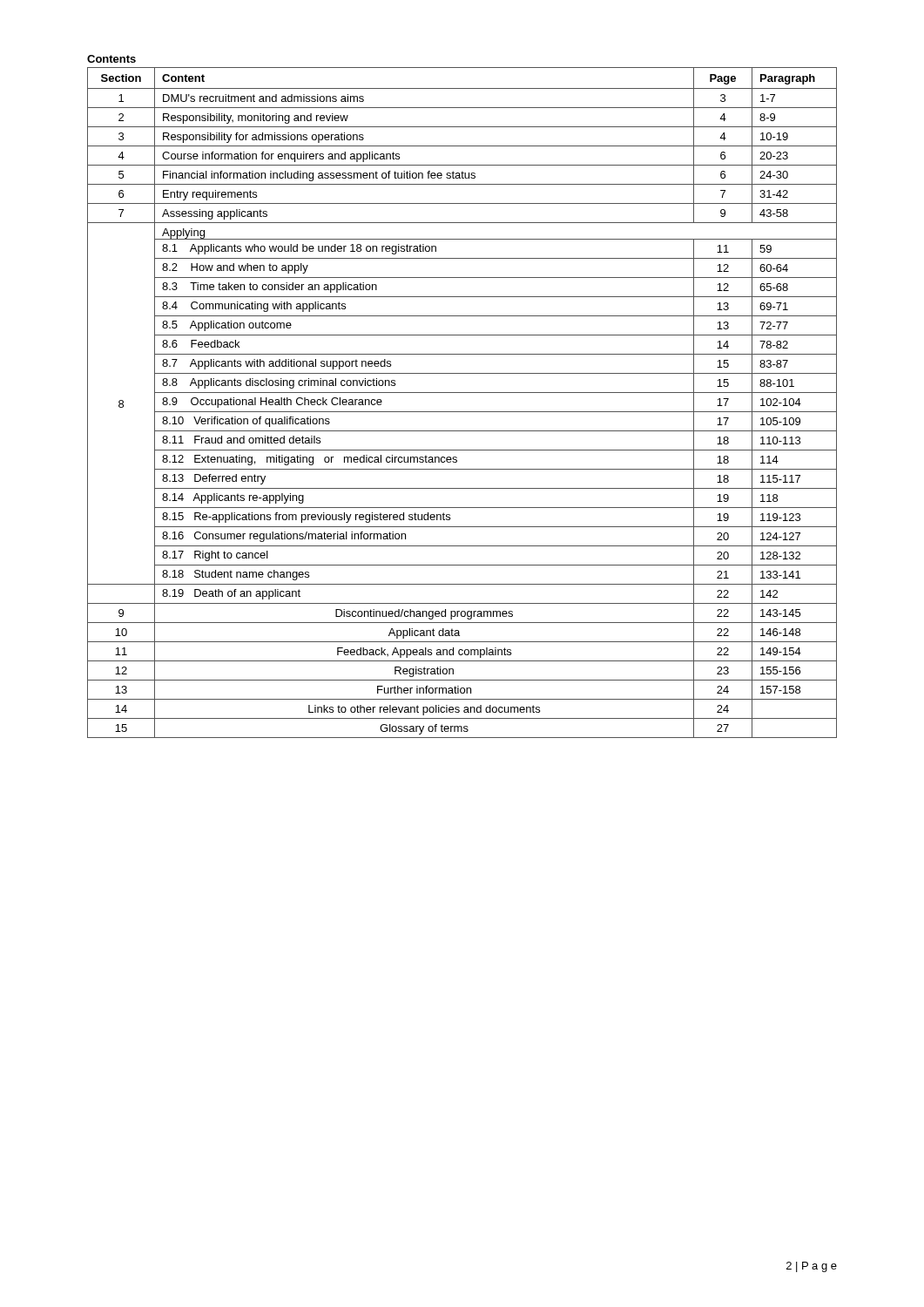Find the section header
The image size is (924, 1307).
[x=112, y=59]
